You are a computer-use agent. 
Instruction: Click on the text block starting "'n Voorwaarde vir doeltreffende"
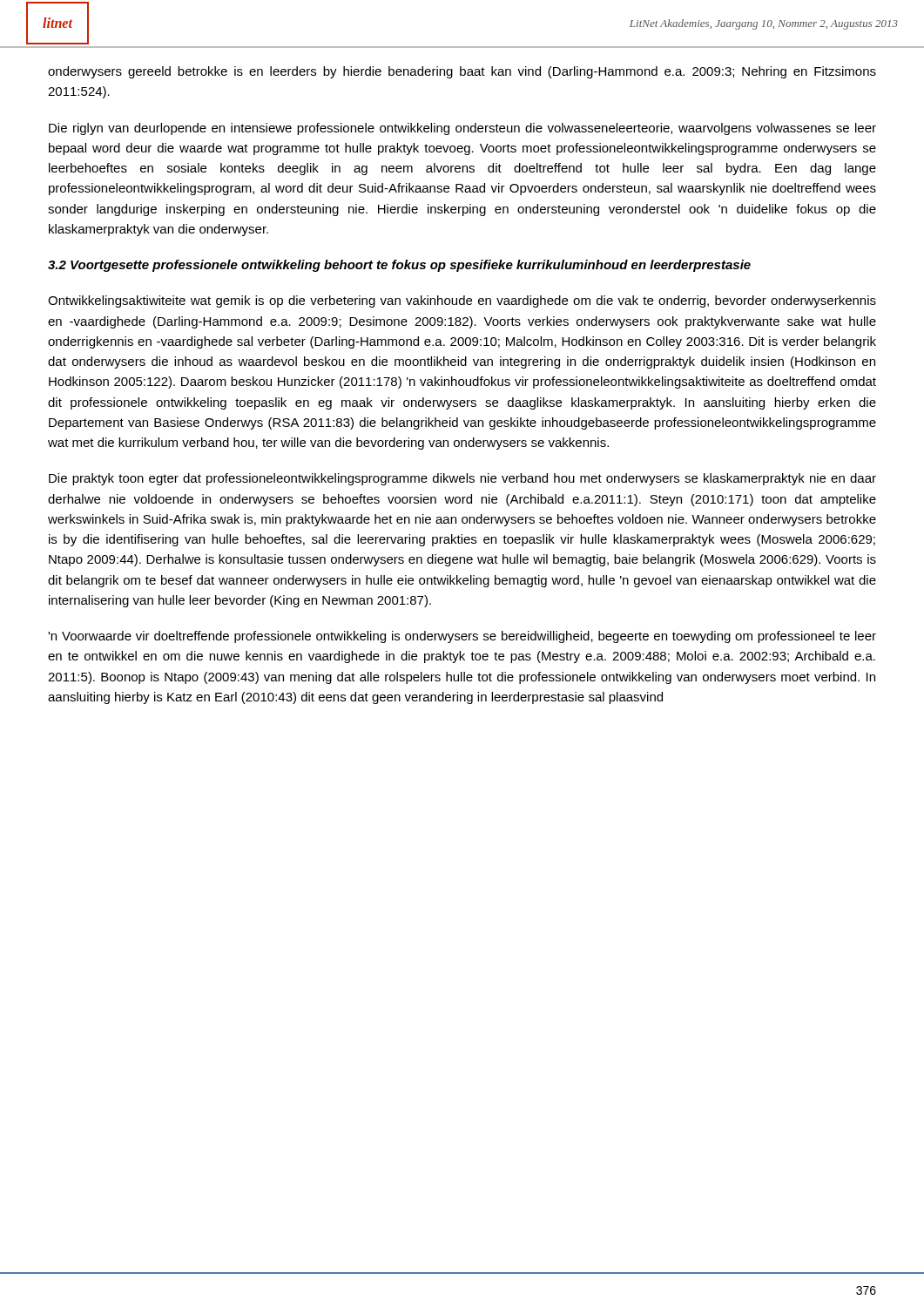click(462, 666)
